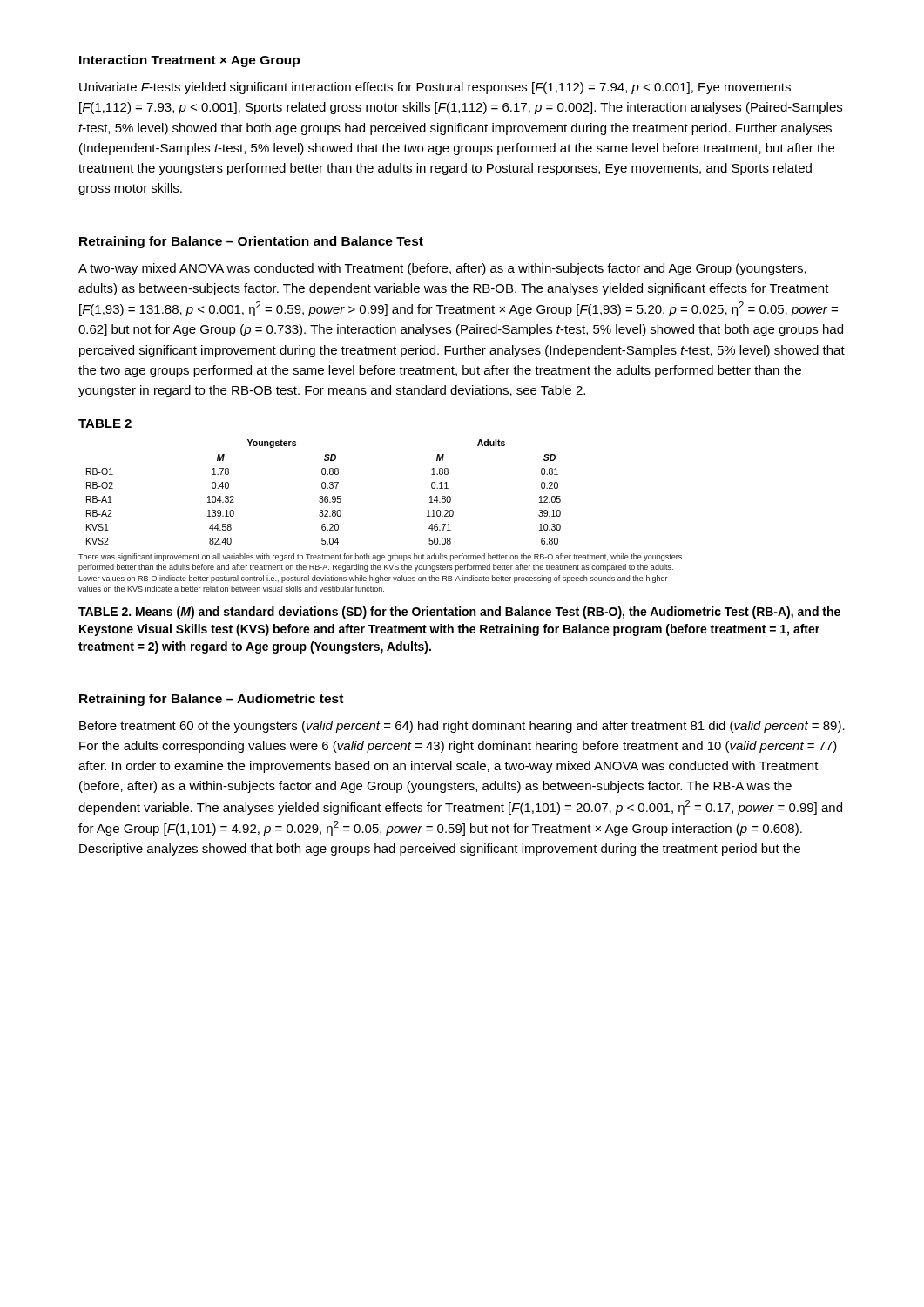924x1307 pixels.
Task: Locate the text block that reads "Before treatment 60"
Action: (x=462, y=787)
